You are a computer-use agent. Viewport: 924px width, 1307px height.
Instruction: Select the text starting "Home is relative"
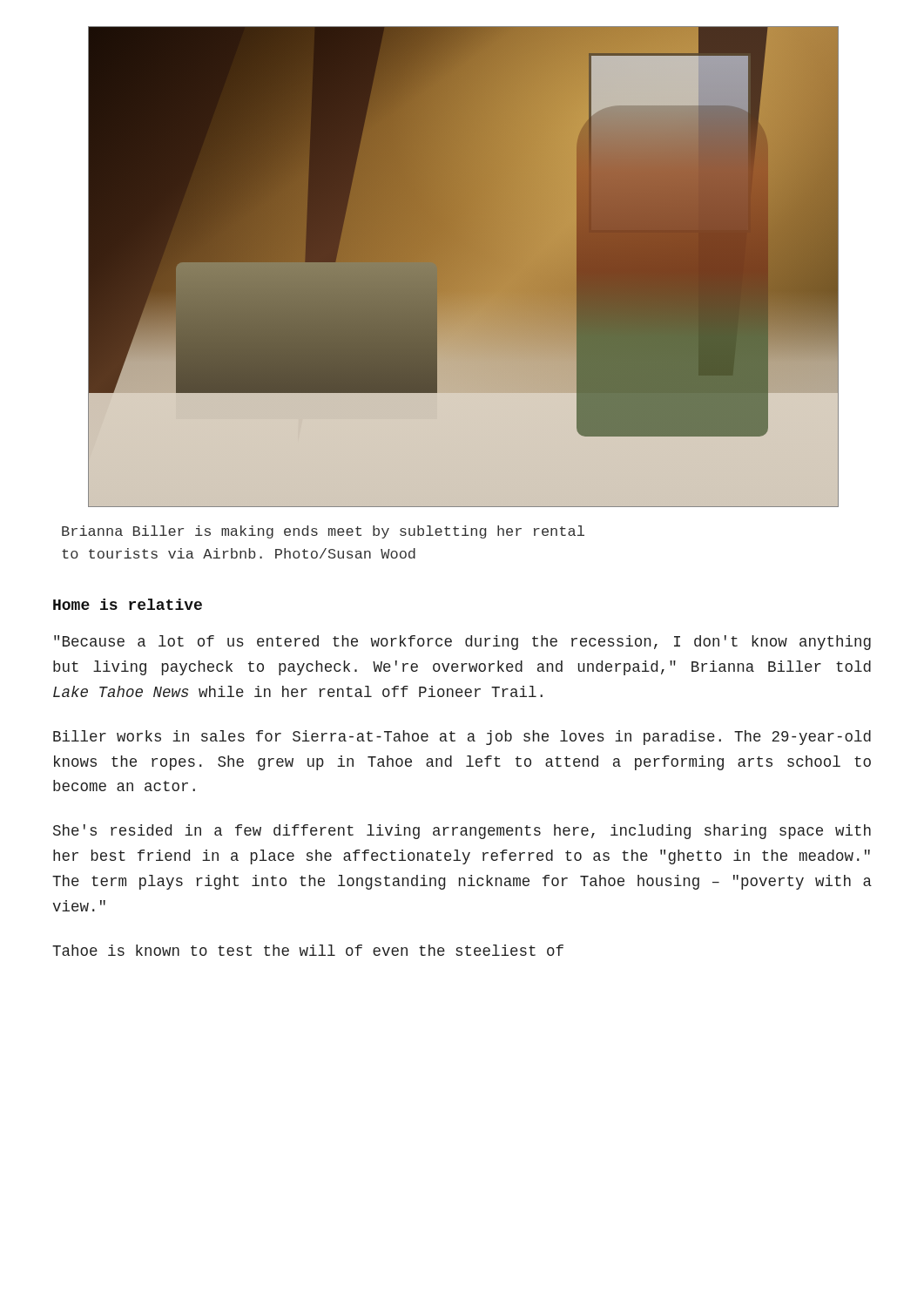[x=128, y=604]
